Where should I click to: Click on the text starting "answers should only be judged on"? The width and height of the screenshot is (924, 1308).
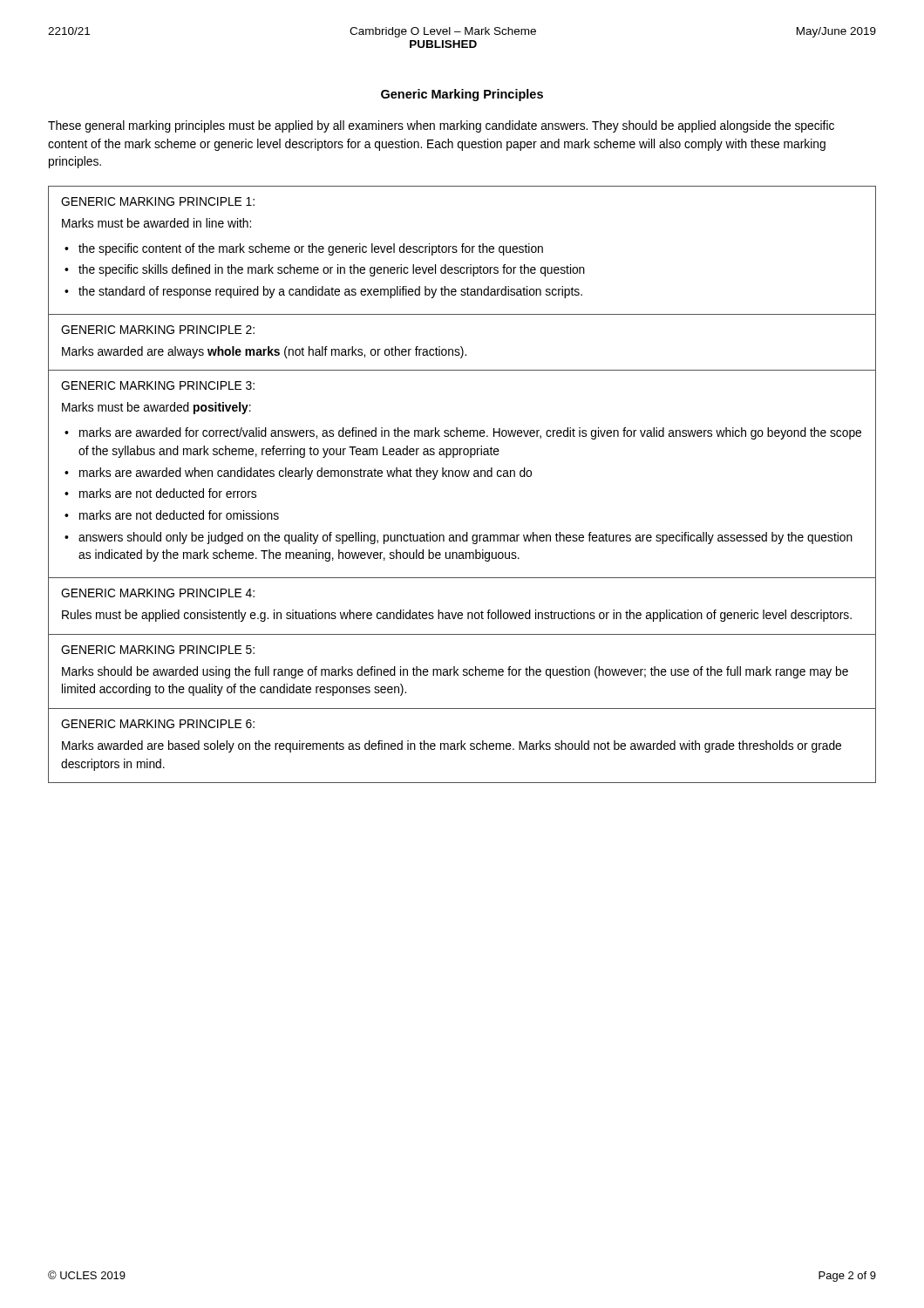[466, 546]
